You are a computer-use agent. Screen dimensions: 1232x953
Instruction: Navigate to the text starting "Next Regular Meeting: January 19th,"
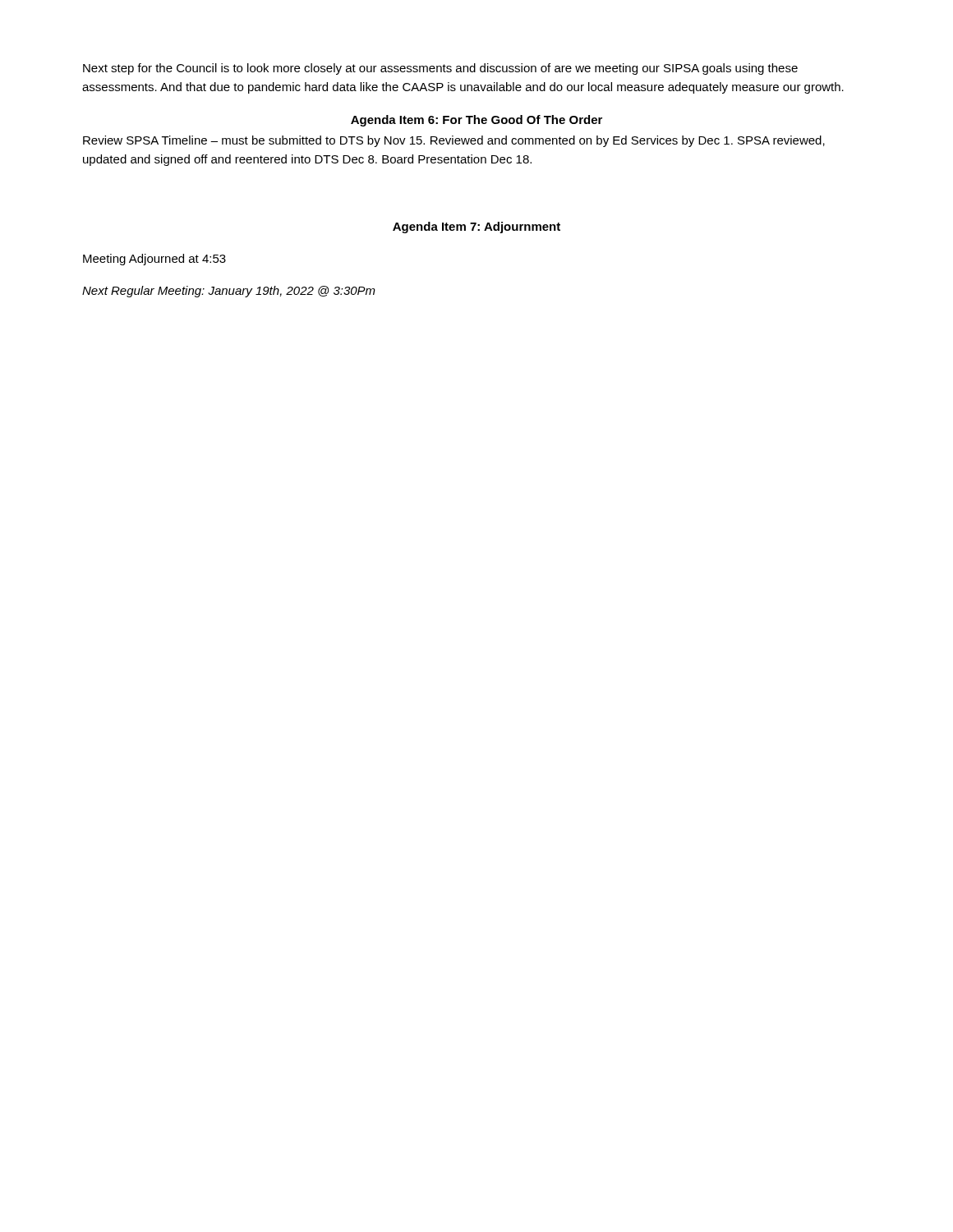tap(229, 290)
